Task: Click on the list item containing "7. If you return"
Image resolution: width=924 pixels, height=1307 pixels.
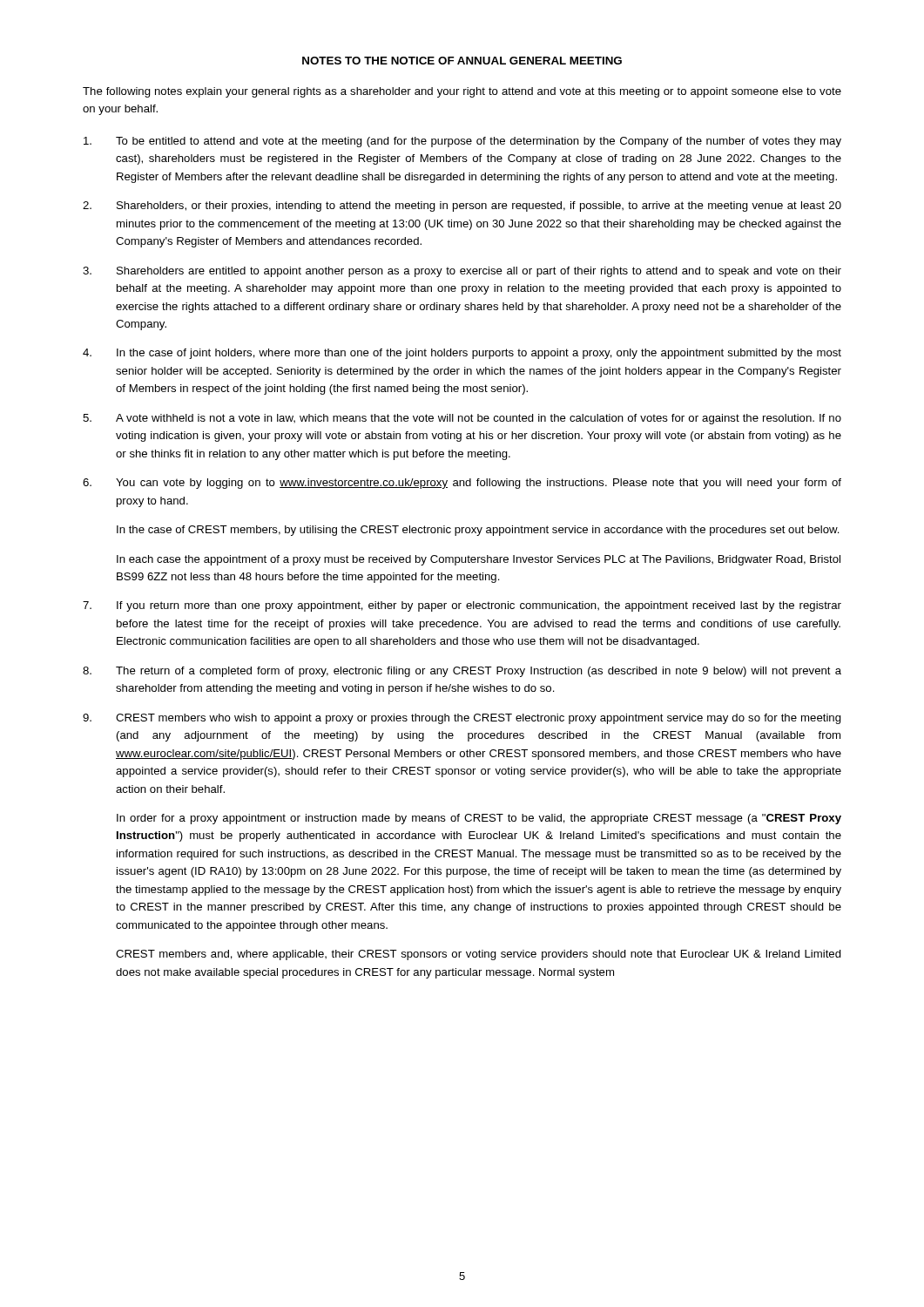Action: (x=462, y=624)
